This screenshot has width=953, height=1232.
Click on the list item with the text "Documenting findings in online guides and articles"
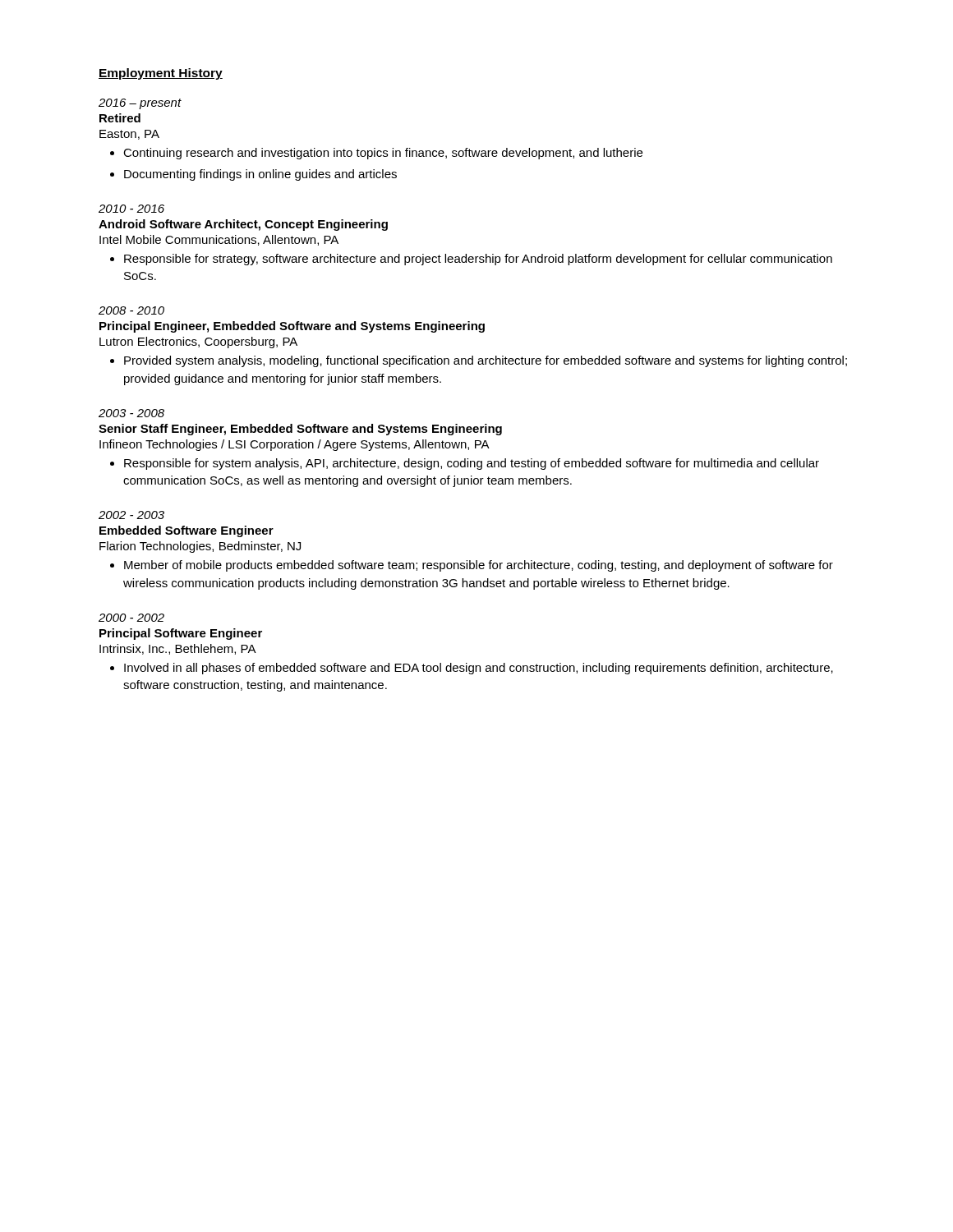pyautogui.click(x=260, y=174)
